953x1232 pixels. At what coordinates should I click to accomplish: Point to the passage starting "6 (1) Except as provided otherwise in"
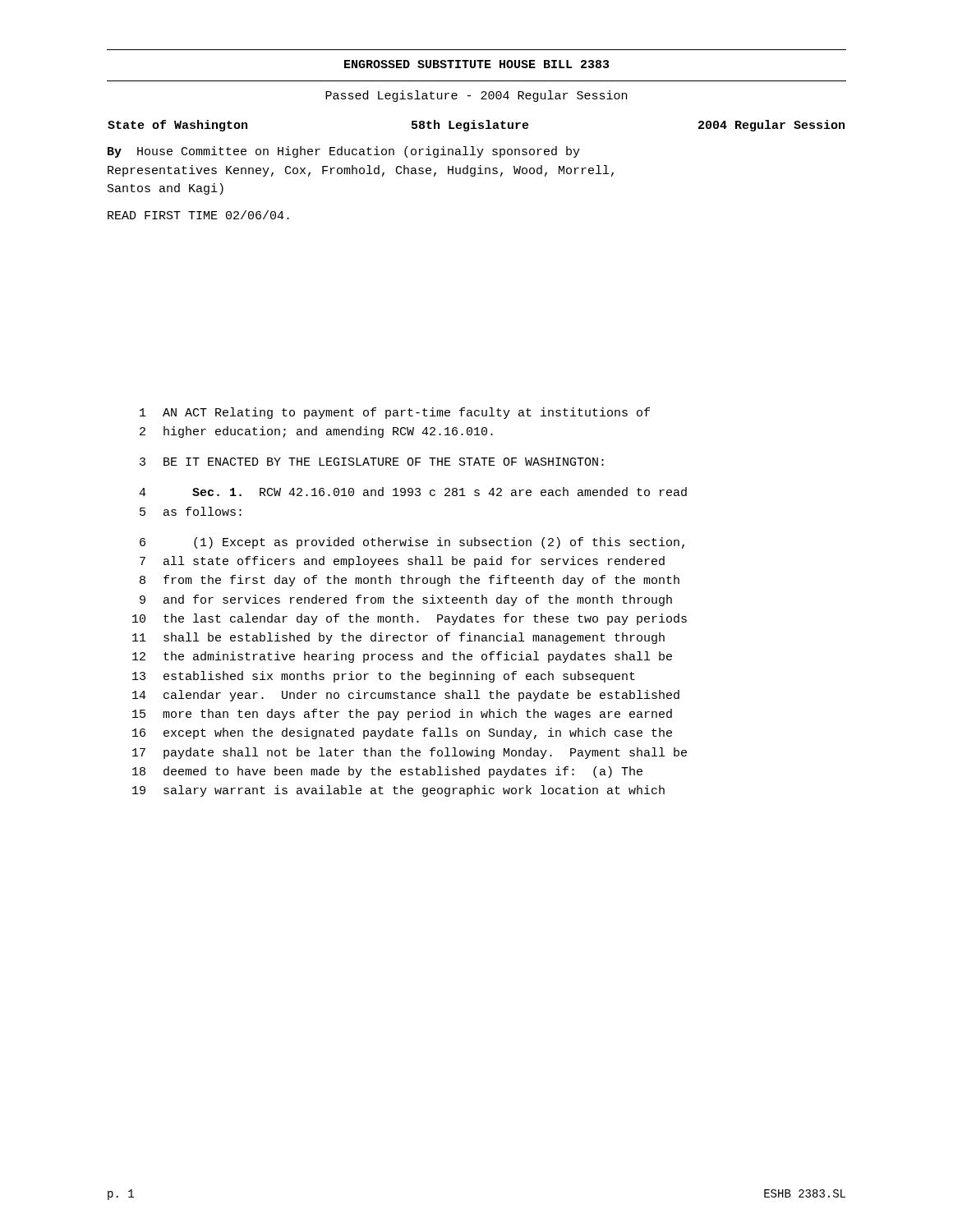click(476, 543)
